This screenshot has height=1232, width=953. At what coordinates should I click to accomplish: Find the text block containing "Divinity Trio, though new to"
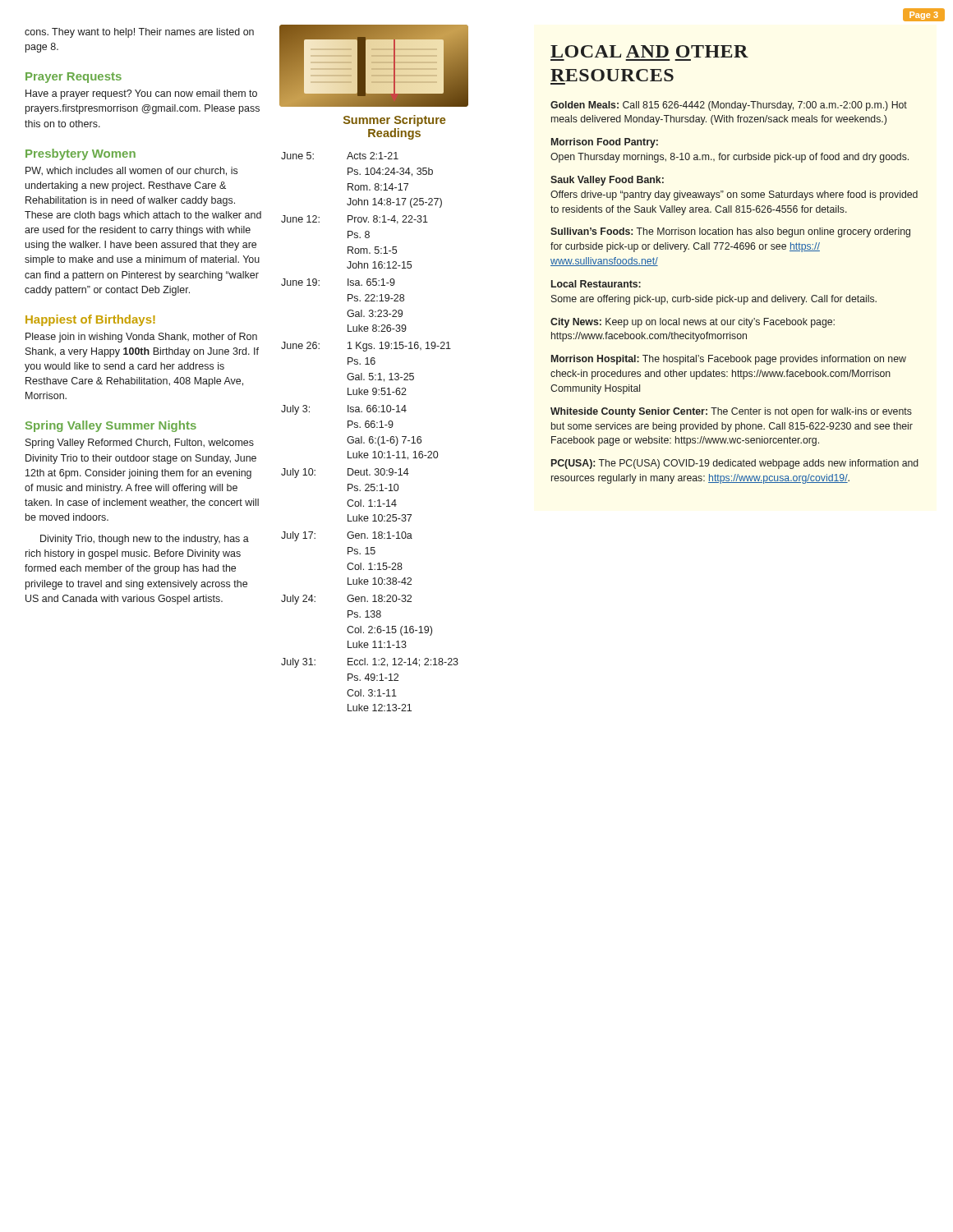[x=137, y=569]
